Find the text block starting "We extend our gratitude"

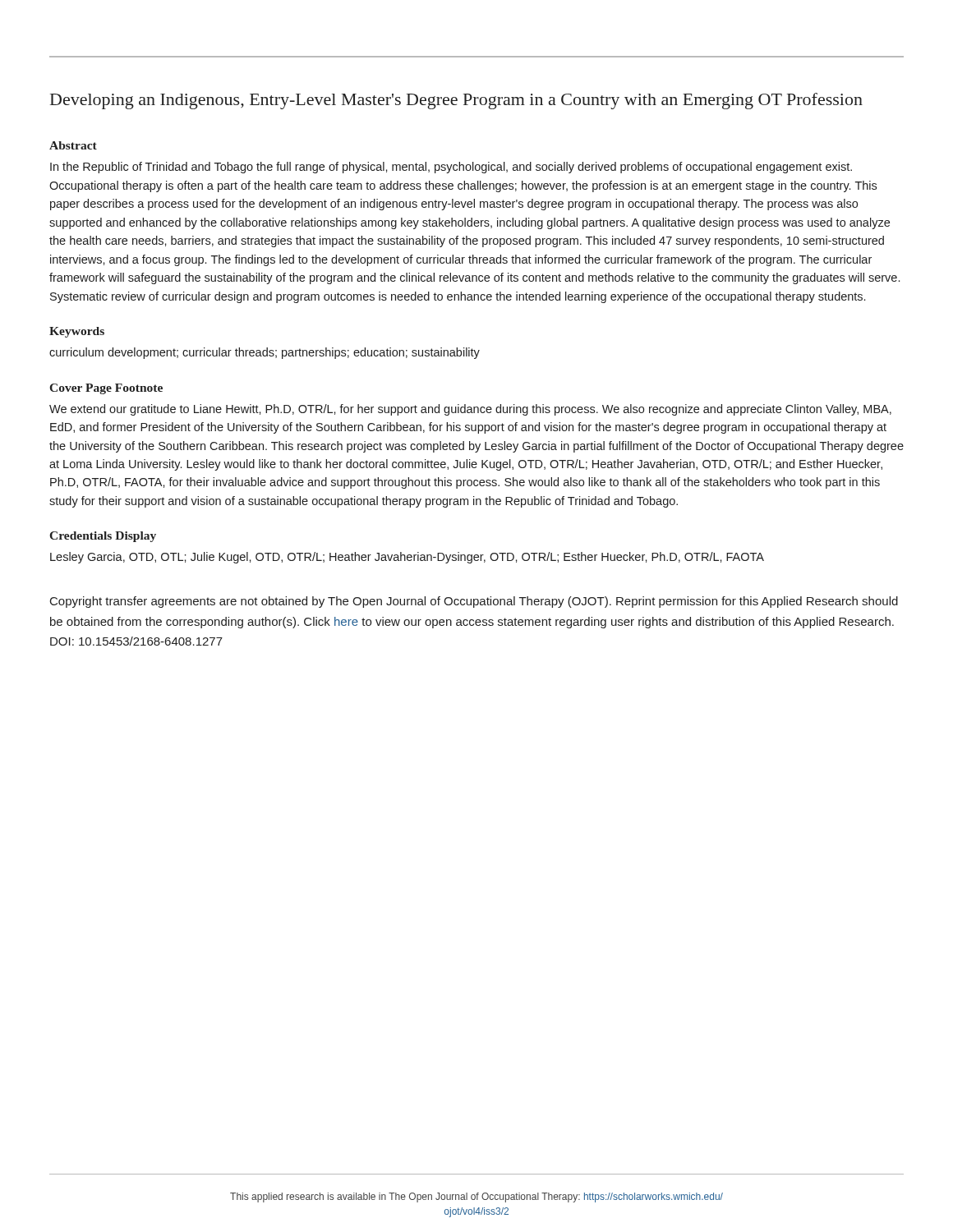pyautogui.click(x=476, y=455)
